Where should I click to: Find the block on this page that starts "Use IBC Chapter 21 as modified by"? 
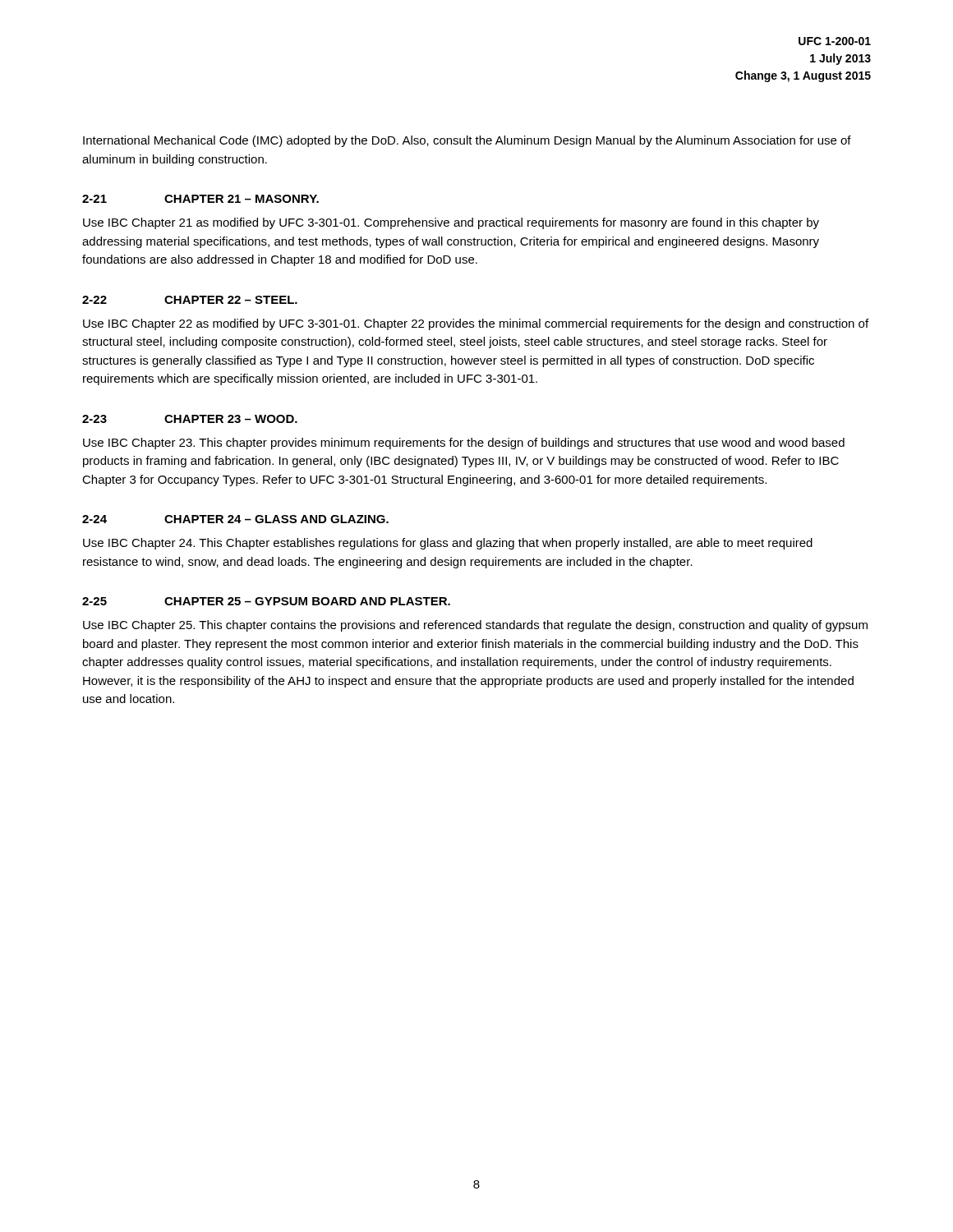click(x=476, y=241)
